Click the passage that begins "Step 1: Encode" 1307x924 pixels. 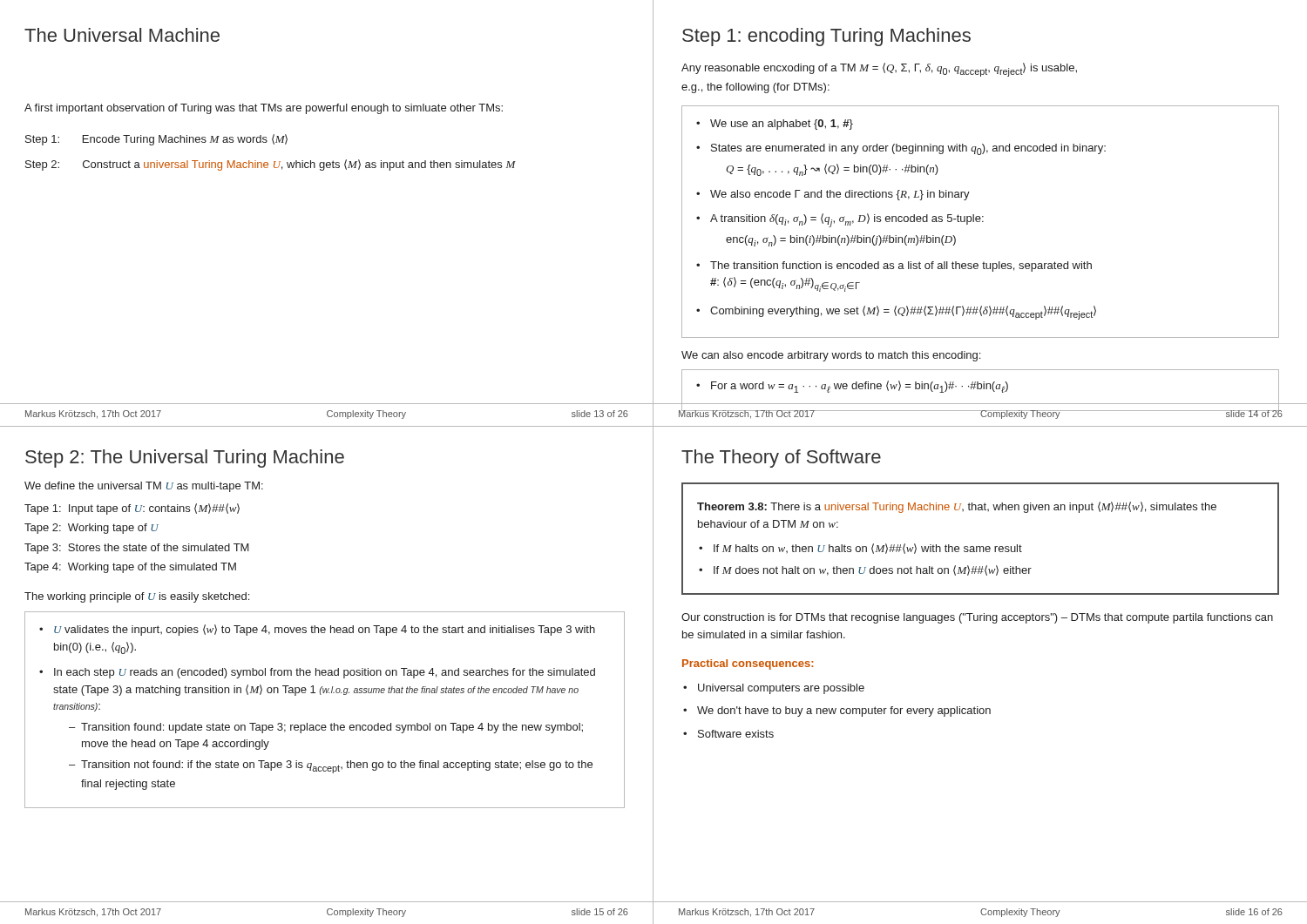157,139
